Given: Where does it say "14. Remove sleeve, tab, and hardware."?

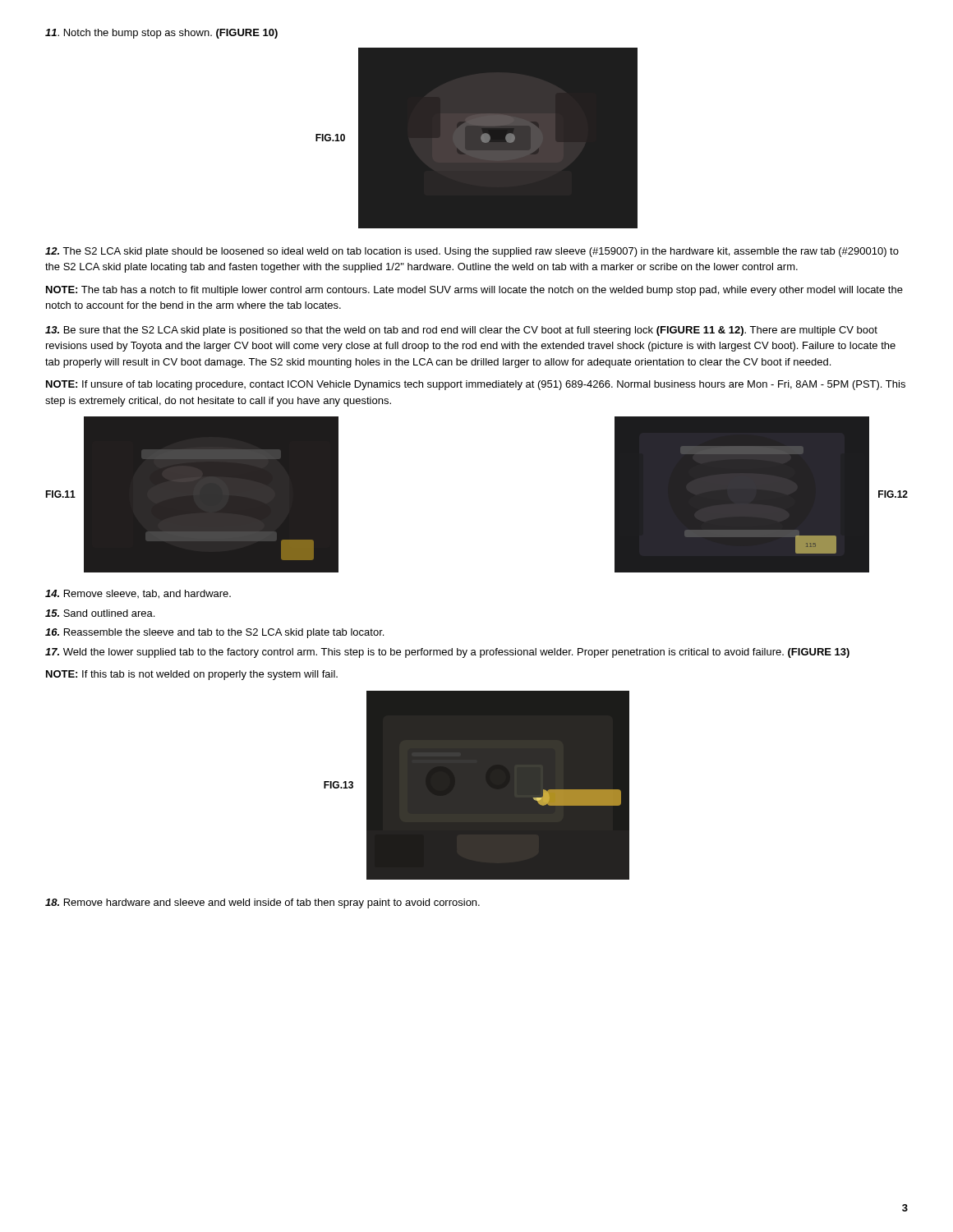Looking at the screenshot, I should 138,593.
